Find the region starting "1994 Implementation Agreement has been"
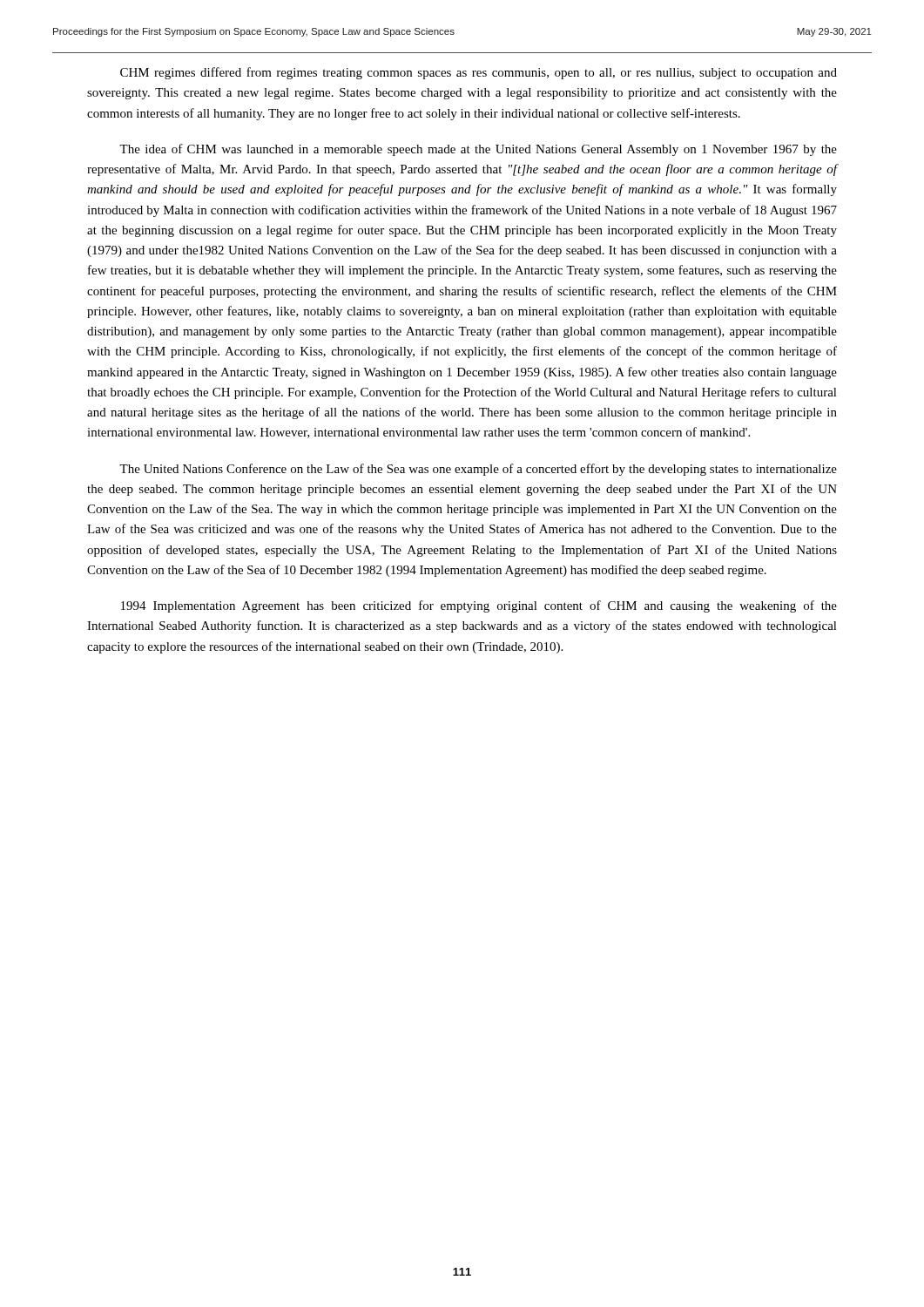This screenshot has height=1307, width=924. [462, 626]
